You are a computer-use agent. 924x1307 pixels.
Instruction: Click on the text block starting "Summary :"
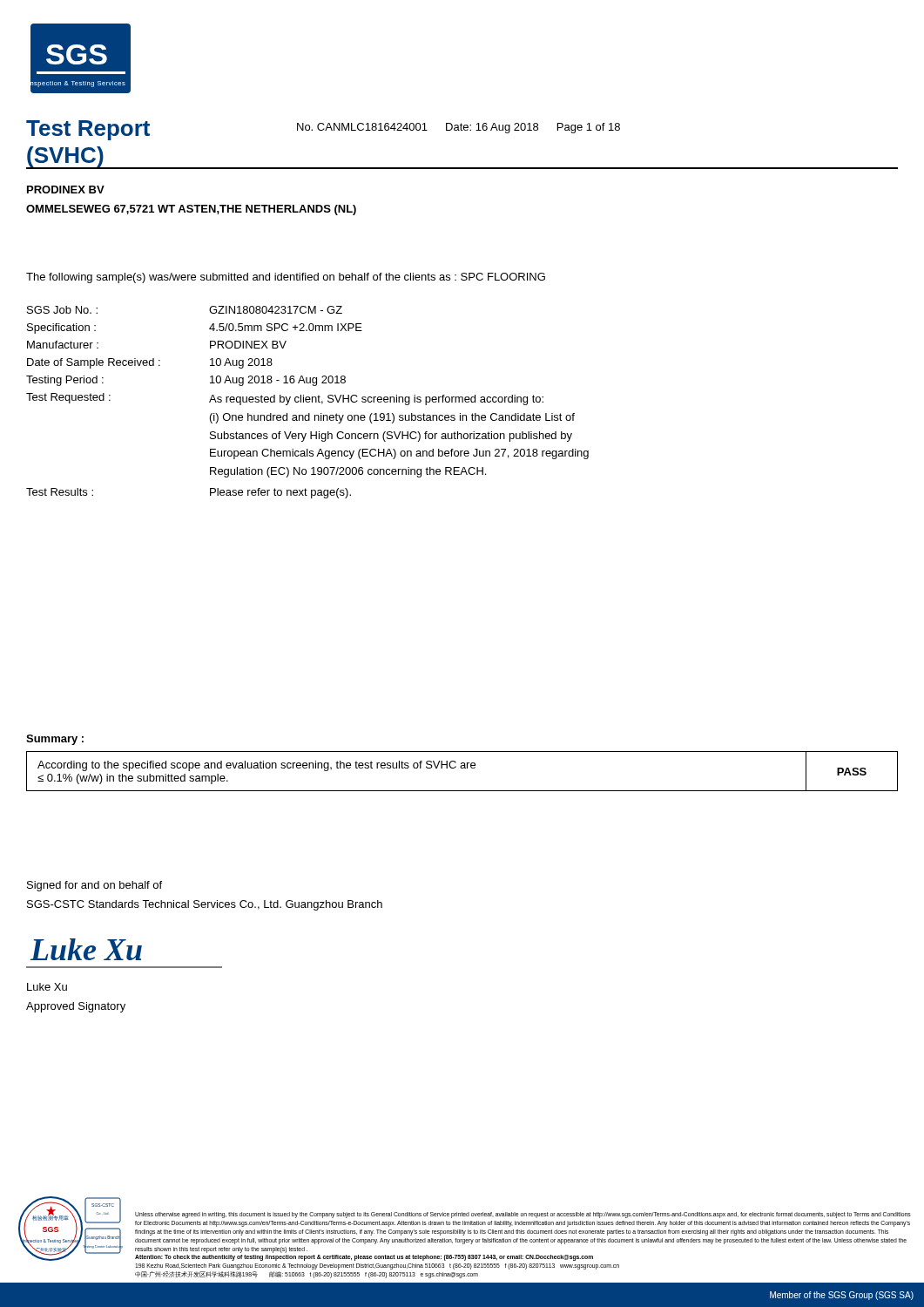pyautogui.click(x=55, y=738)
